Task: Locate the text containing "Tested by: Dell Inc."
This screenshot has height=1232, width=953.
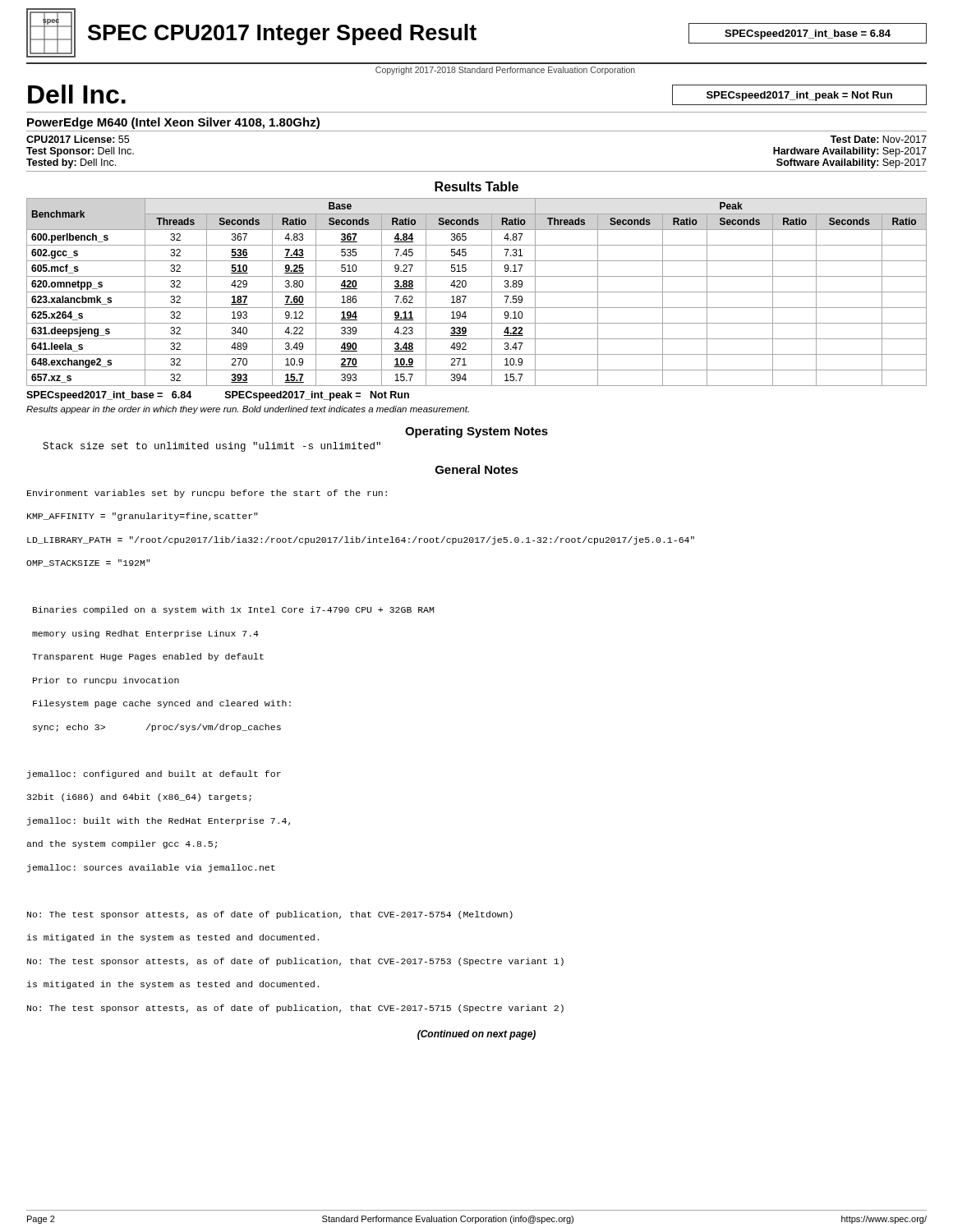Action: [x=72, y=163]
